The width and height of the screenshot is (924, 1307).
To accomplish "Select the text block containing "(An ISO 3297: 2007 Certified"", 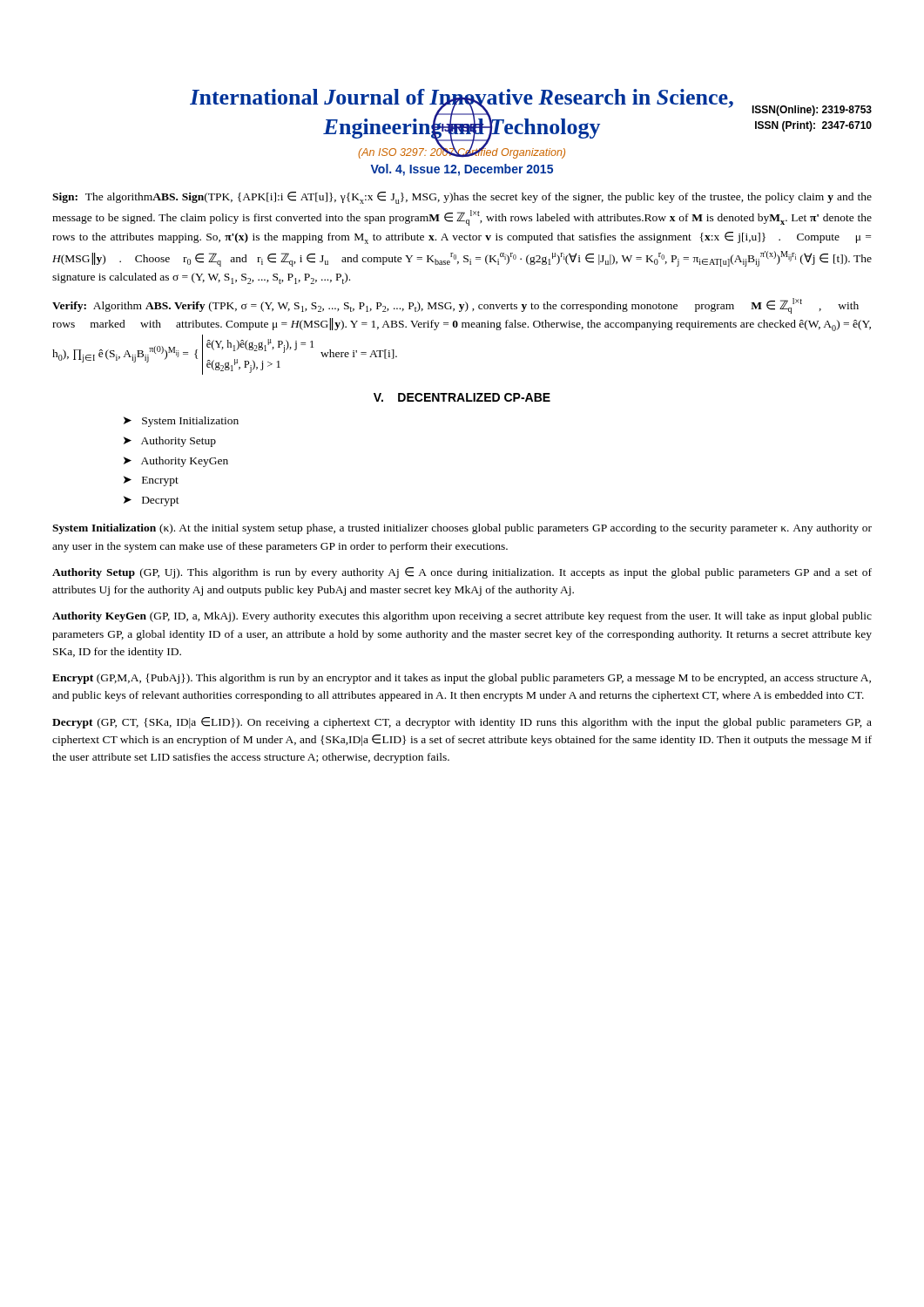I will pos(462,152).
